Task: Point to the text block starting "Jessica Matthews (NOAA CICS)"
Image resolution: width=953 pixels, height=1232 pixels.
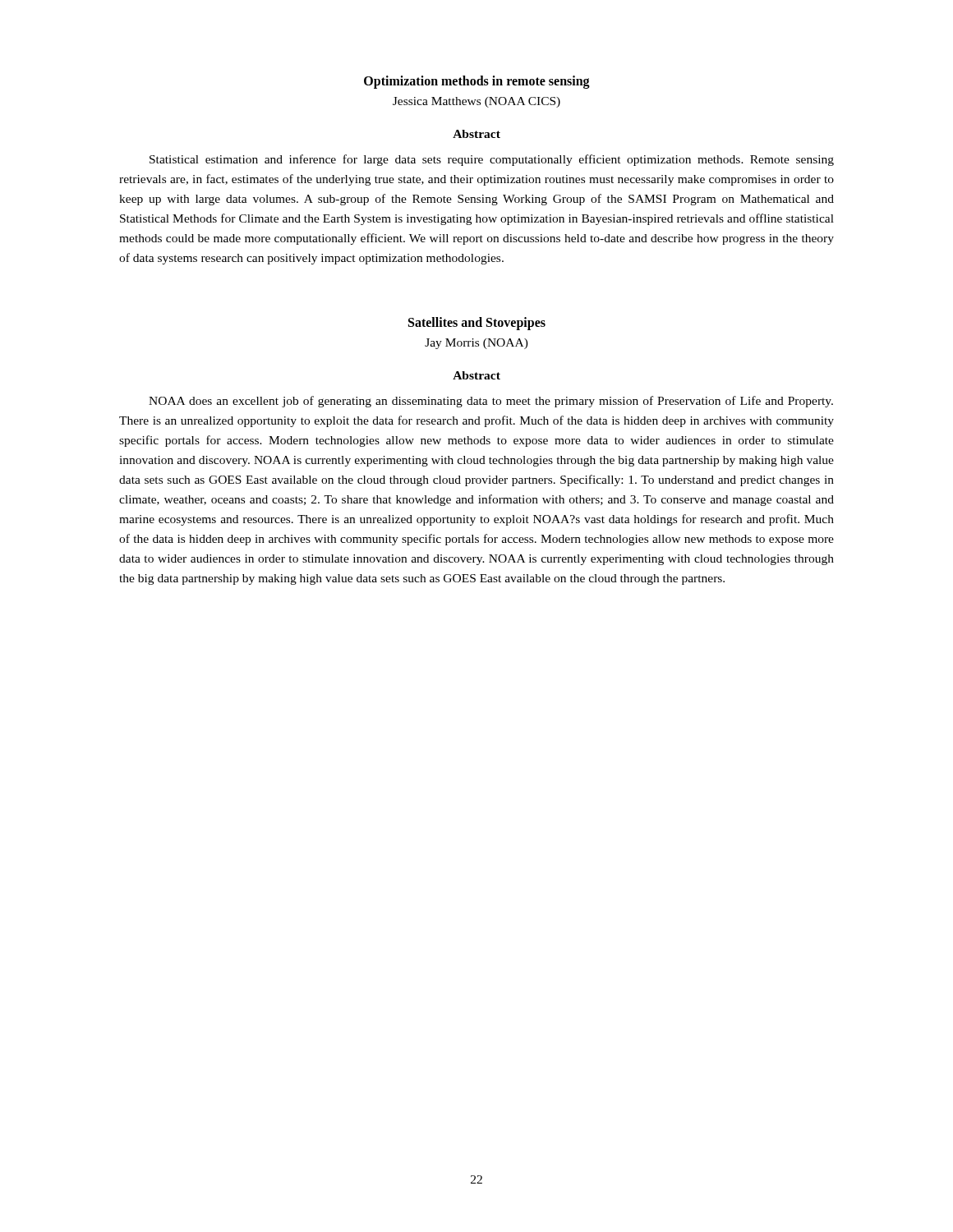Action: [476, 101]
